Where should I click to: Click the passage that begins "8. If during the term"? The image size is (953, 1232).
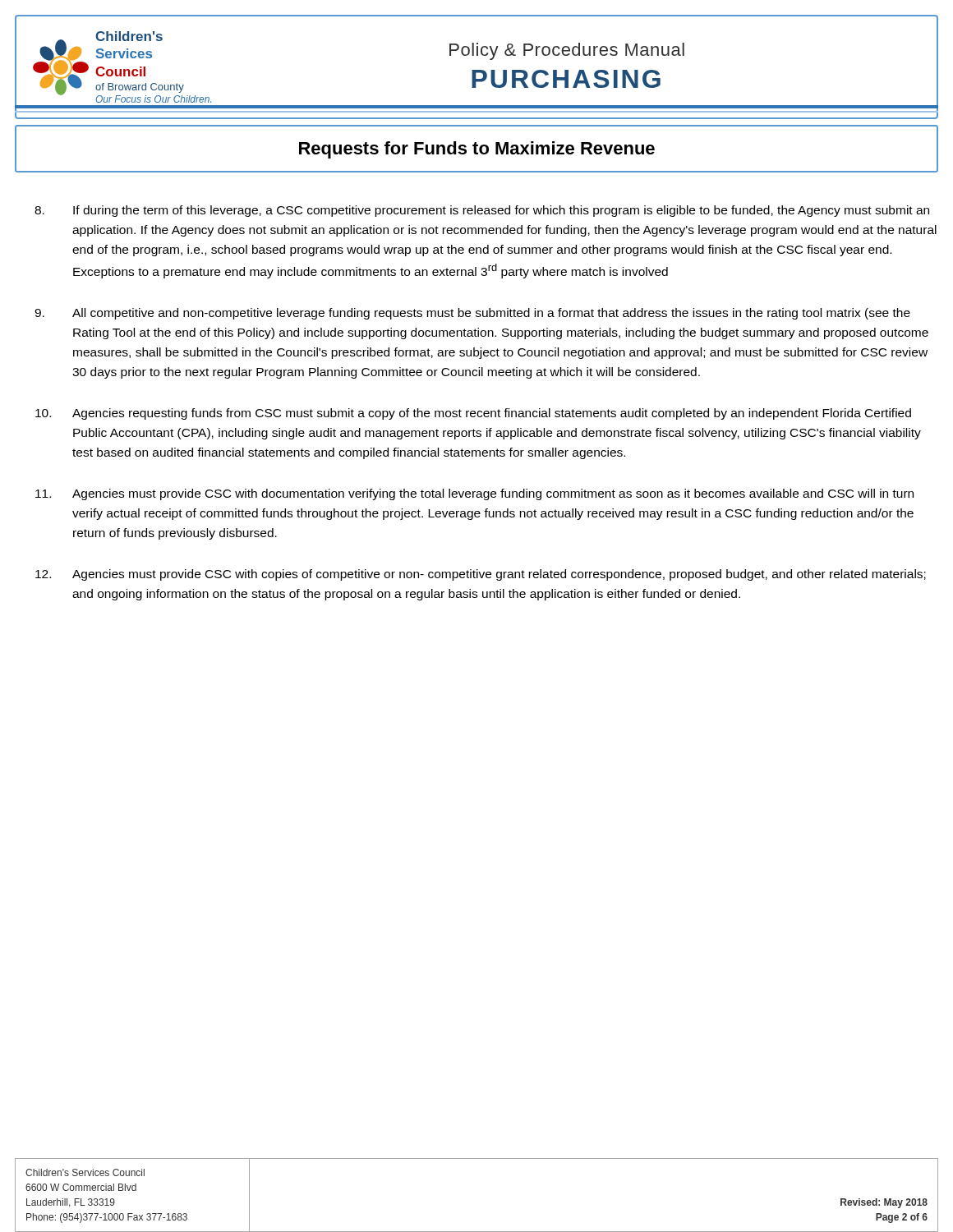(x=476, y=241)
